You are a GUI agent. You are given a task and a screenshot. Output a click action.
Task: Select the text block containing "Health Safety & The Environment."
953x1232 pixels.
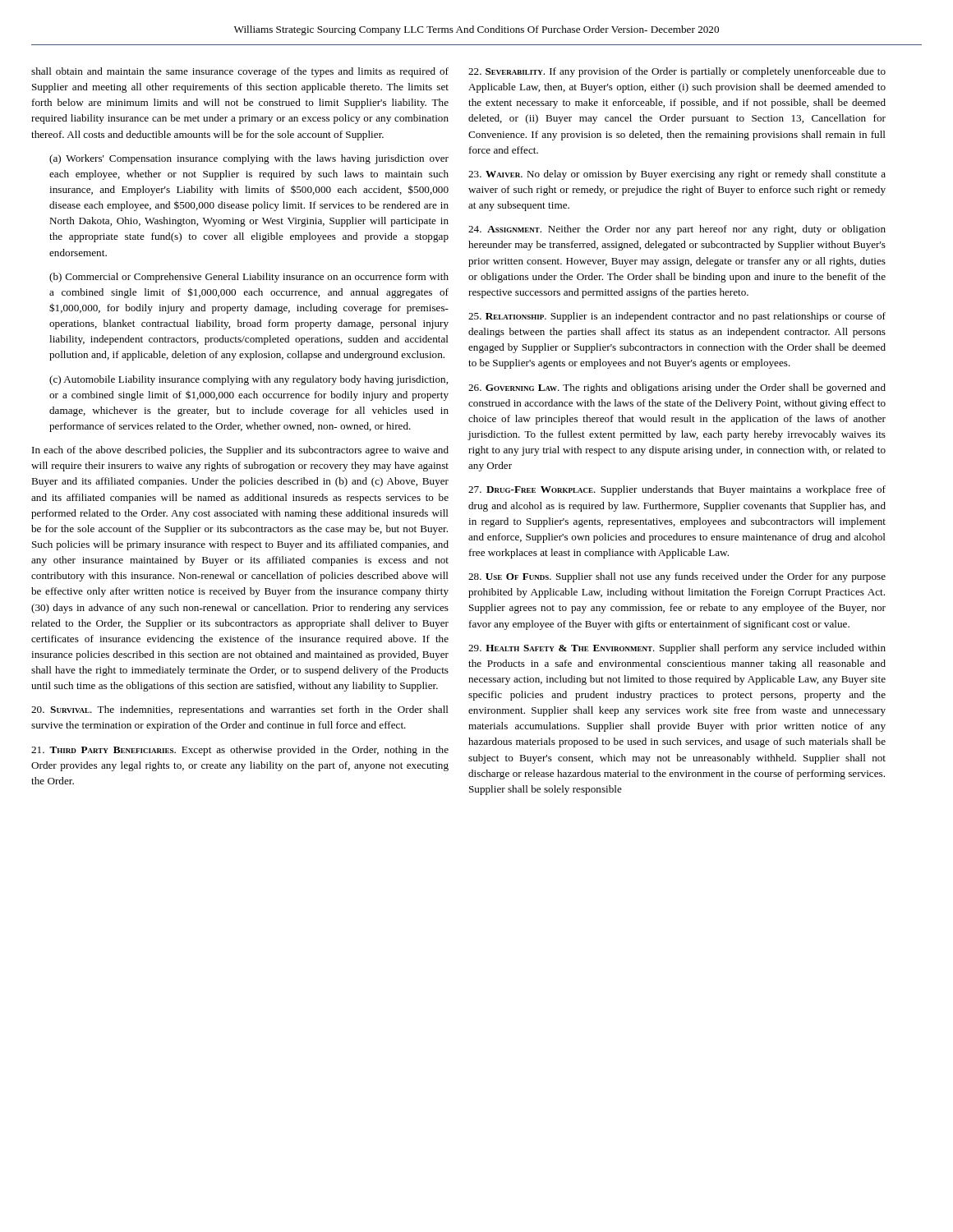coord(677,718)
